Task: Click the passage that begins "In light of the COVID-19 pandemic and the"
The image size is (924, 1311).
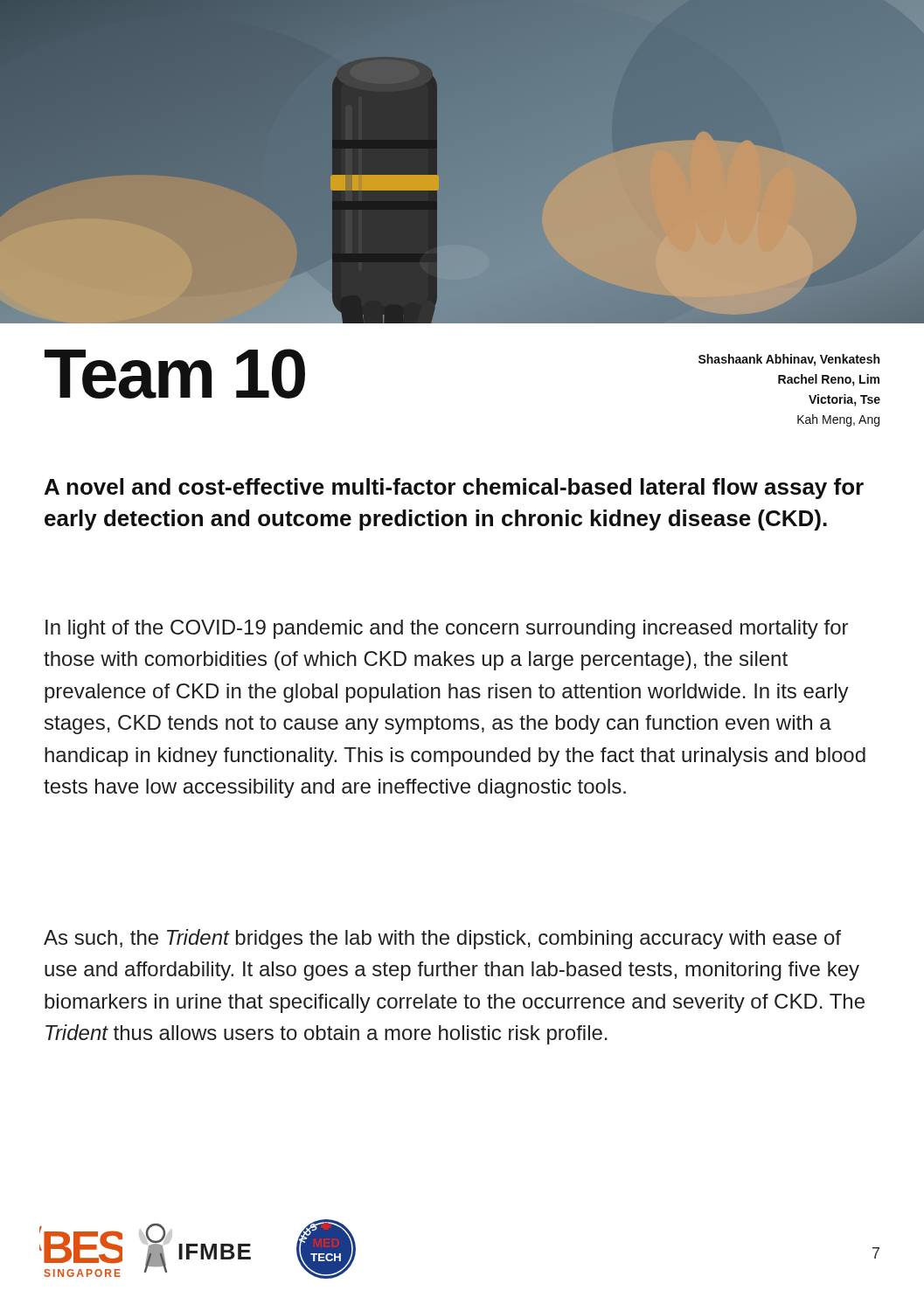Action: 462,707
